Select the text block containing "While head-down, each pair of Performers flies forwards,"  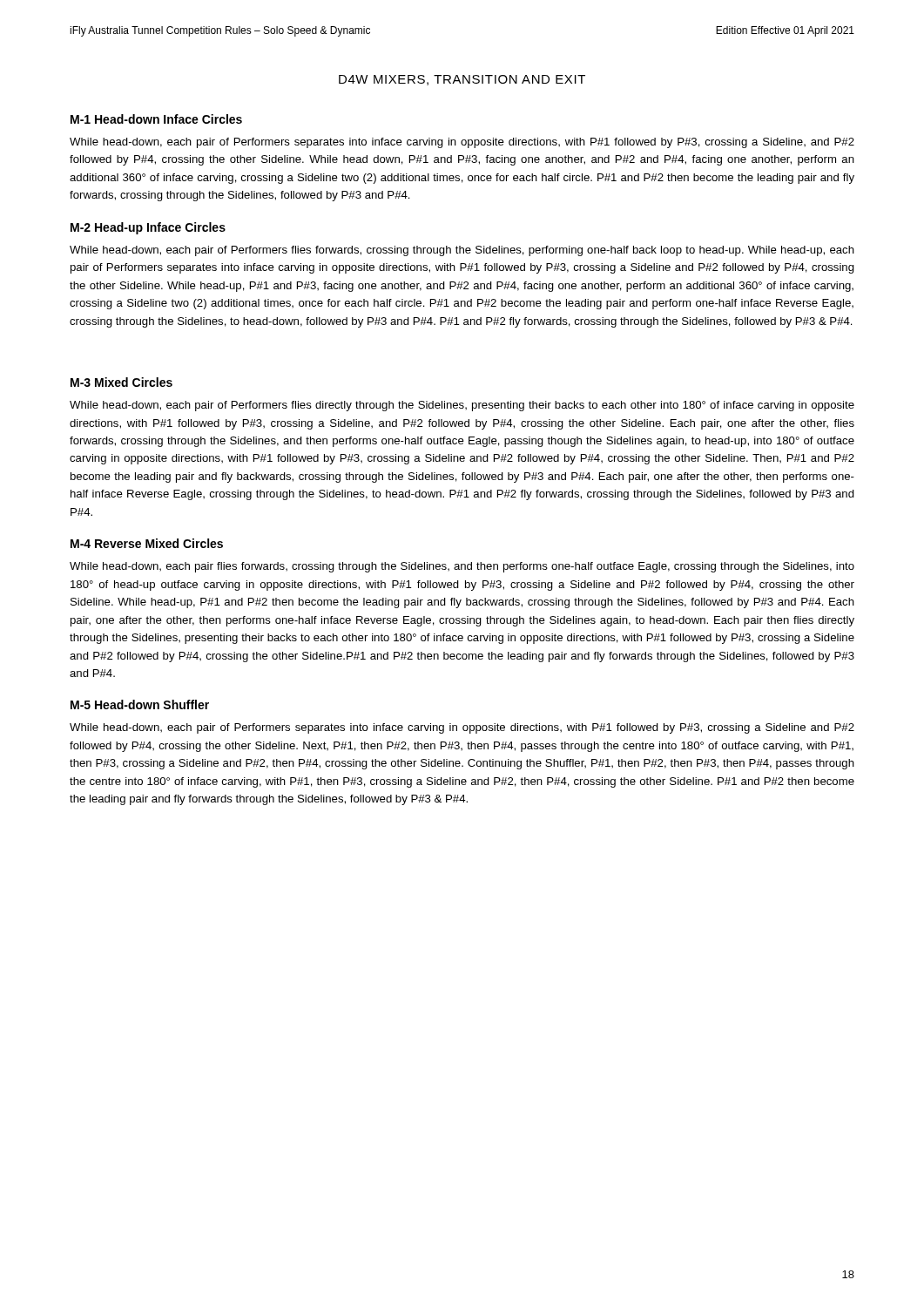tap(462, 285)
